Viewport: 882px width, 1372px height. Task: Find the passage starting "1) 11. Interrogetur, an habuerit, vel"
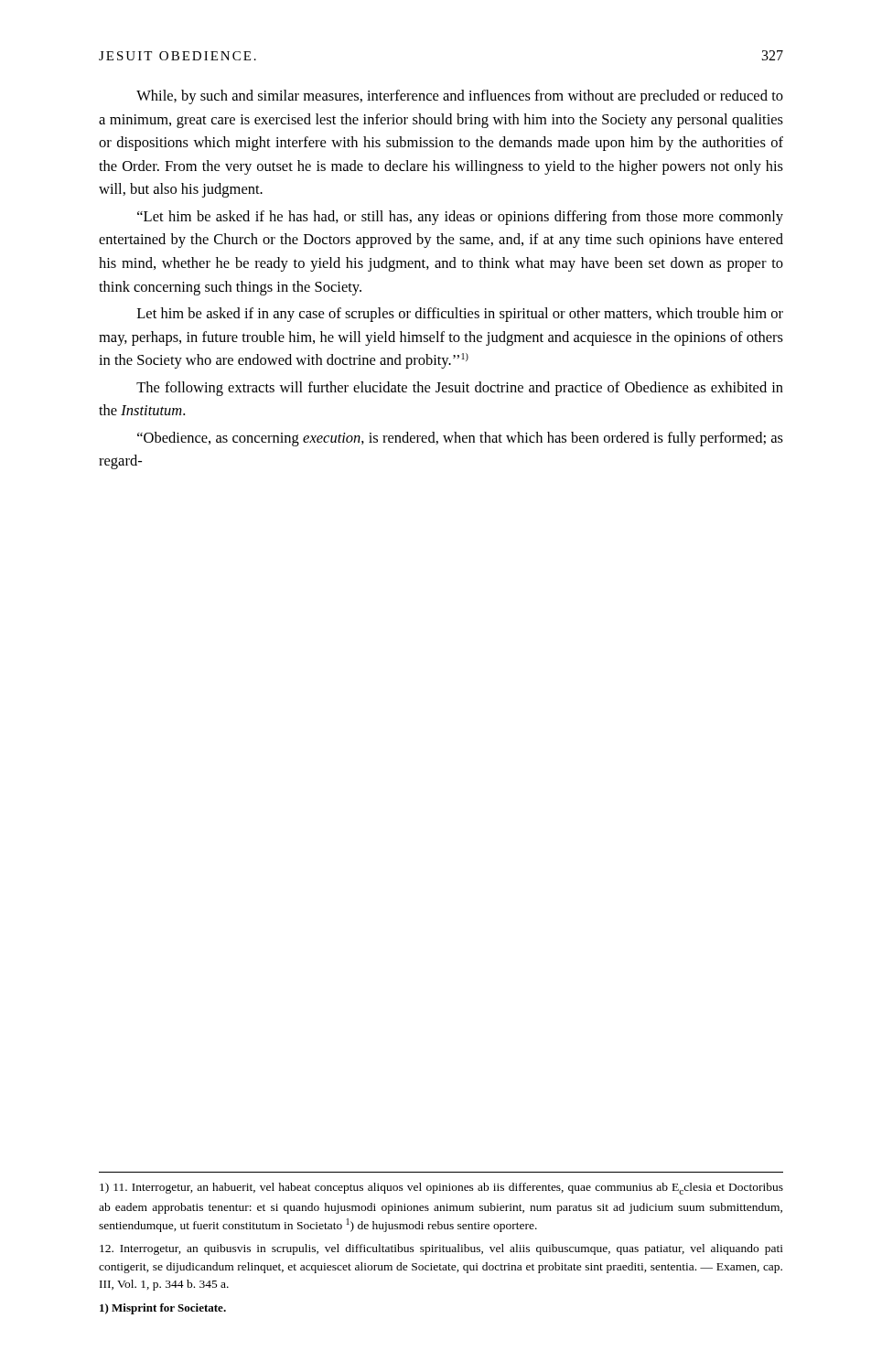(441, 1236)
